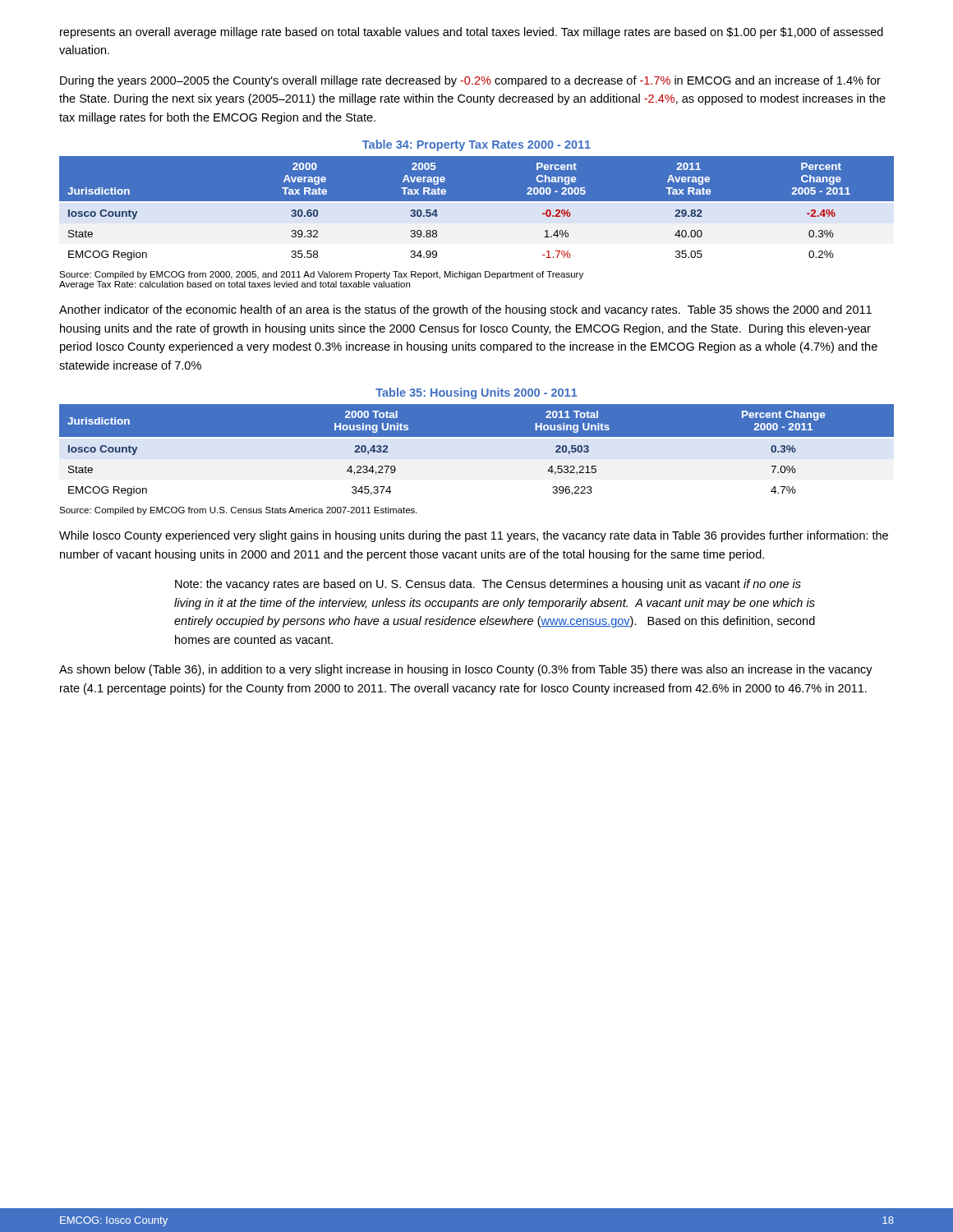This screenshot has width=953, height=1232.
Task: Click the passage that begins "Another indicator of the"
Action: 468,338
